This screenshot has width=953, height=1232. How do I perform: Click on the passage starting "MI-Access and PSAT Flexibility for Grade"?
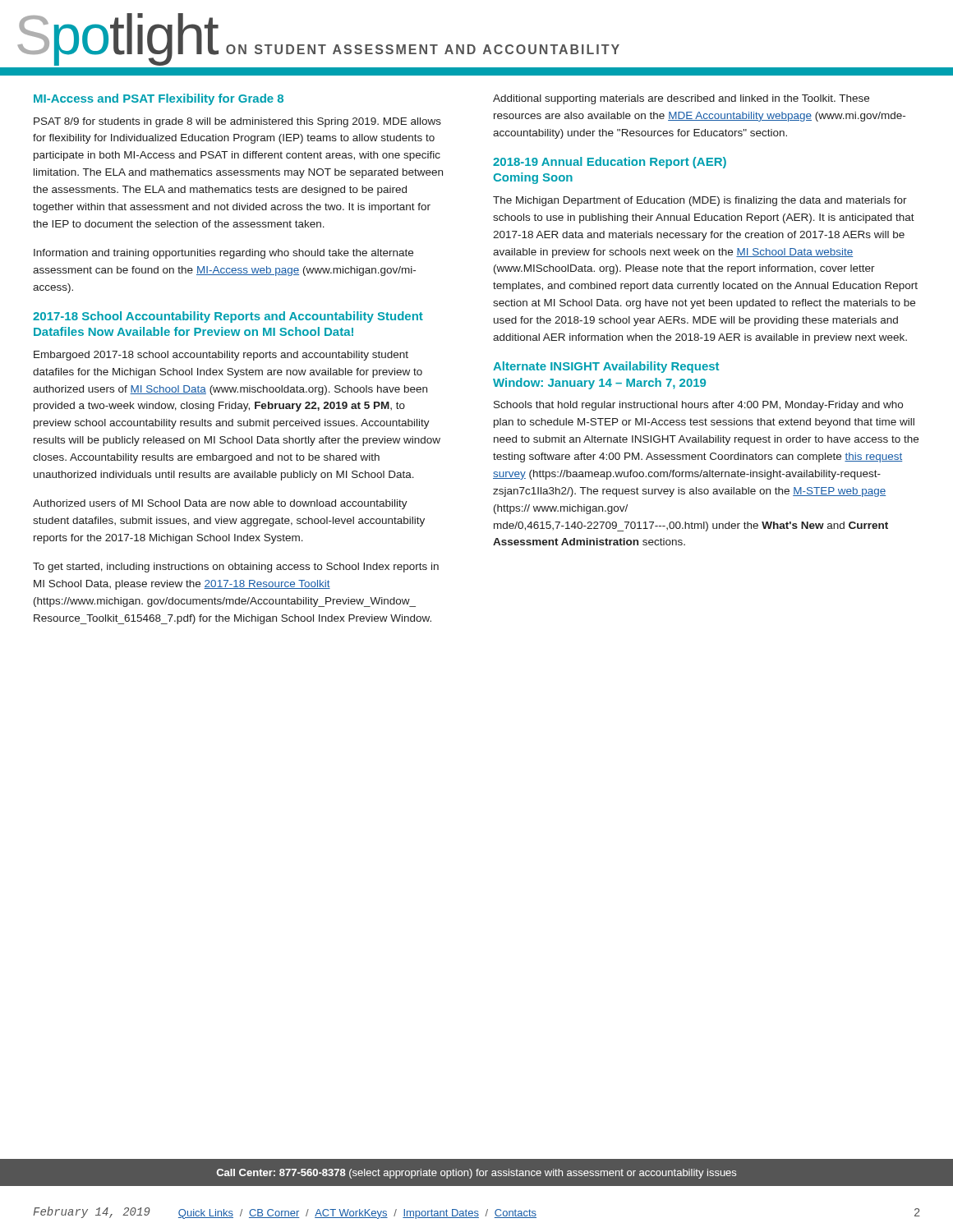tap(238, 98)
